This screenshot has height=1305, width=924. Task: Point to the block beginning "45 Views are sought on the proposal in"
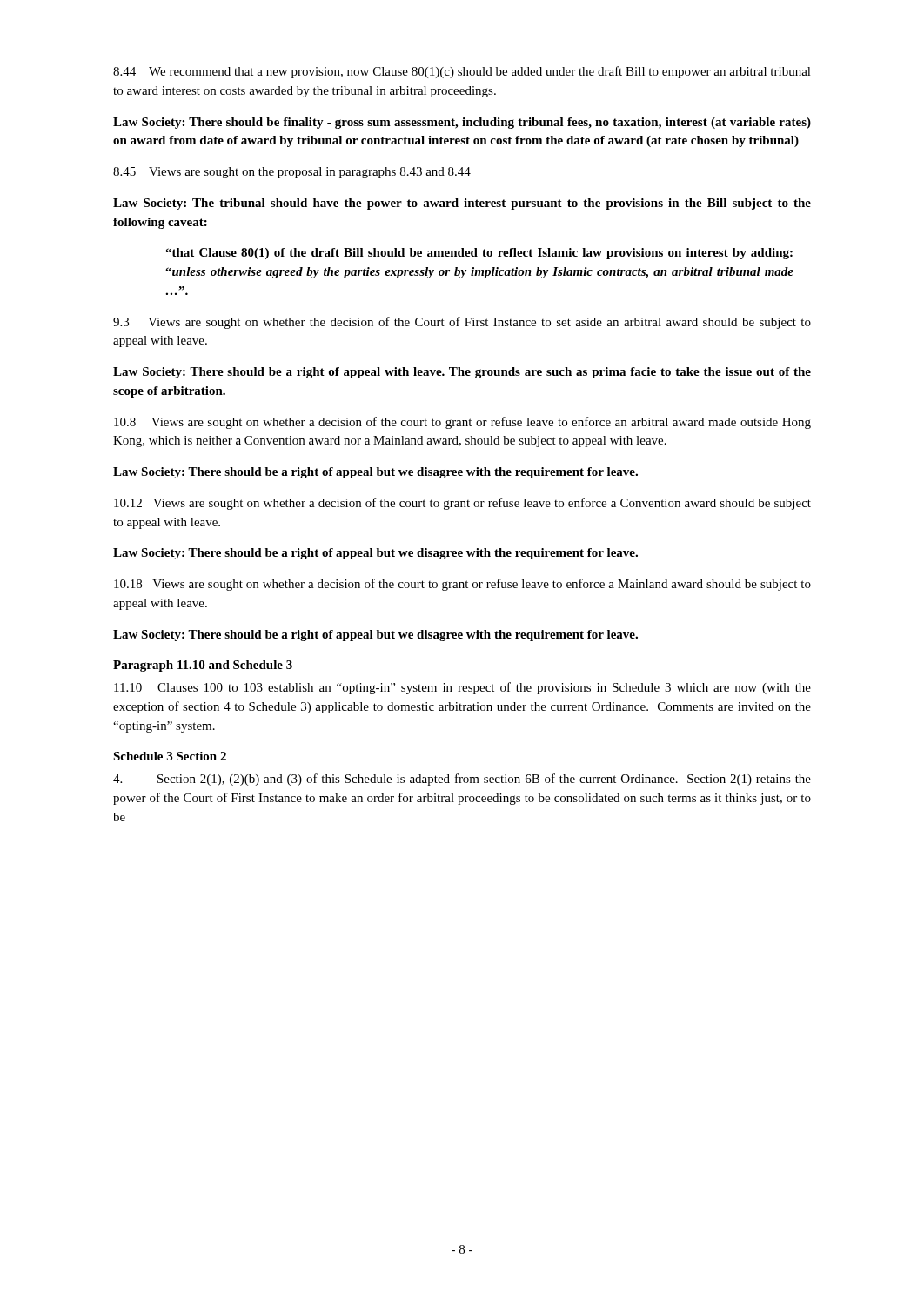click(292, 171)
